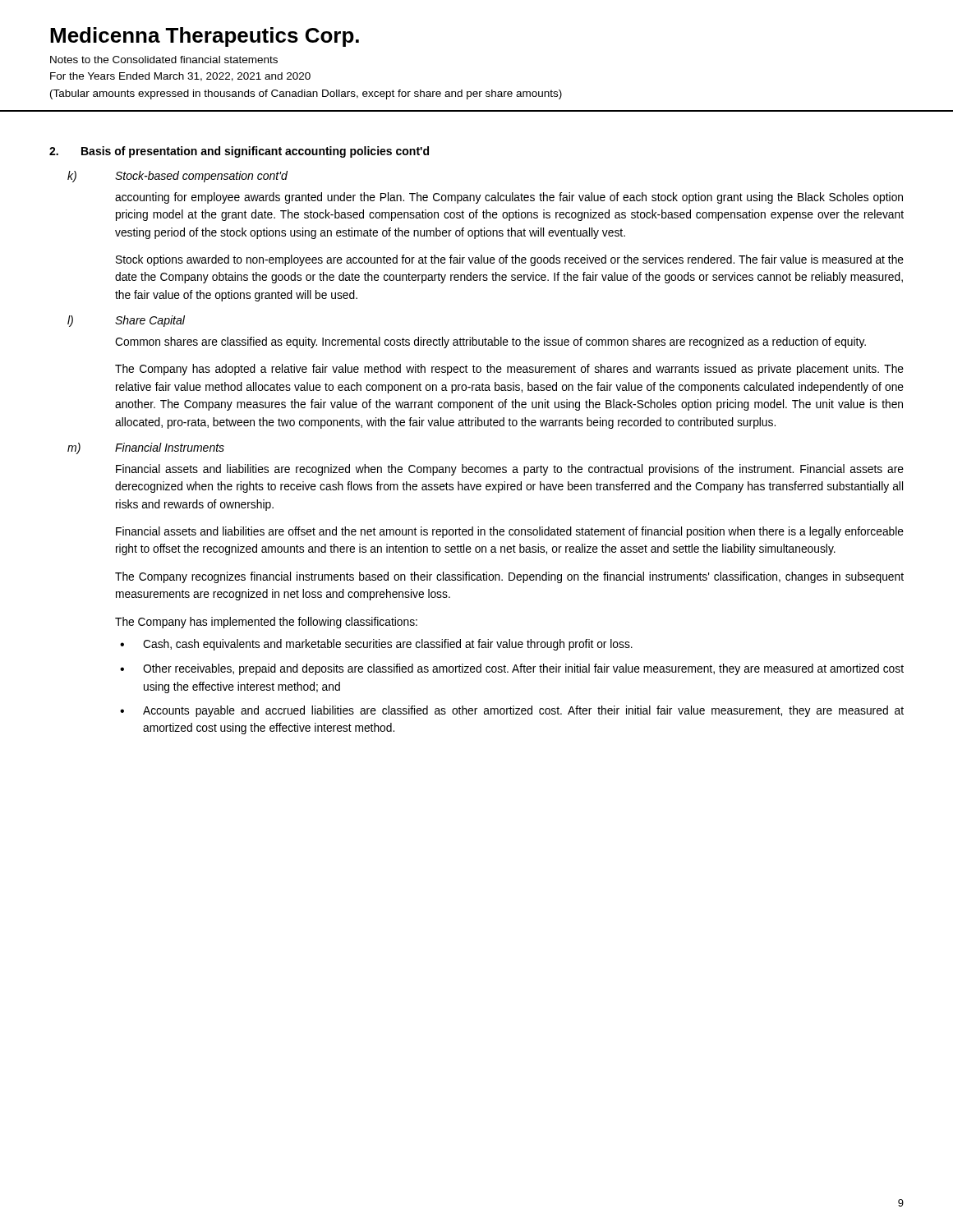Select the region starting "2. Basis of presentation"
This screenshot has width=953, height=1232.
pyautogui.click(x=239, y=151)
